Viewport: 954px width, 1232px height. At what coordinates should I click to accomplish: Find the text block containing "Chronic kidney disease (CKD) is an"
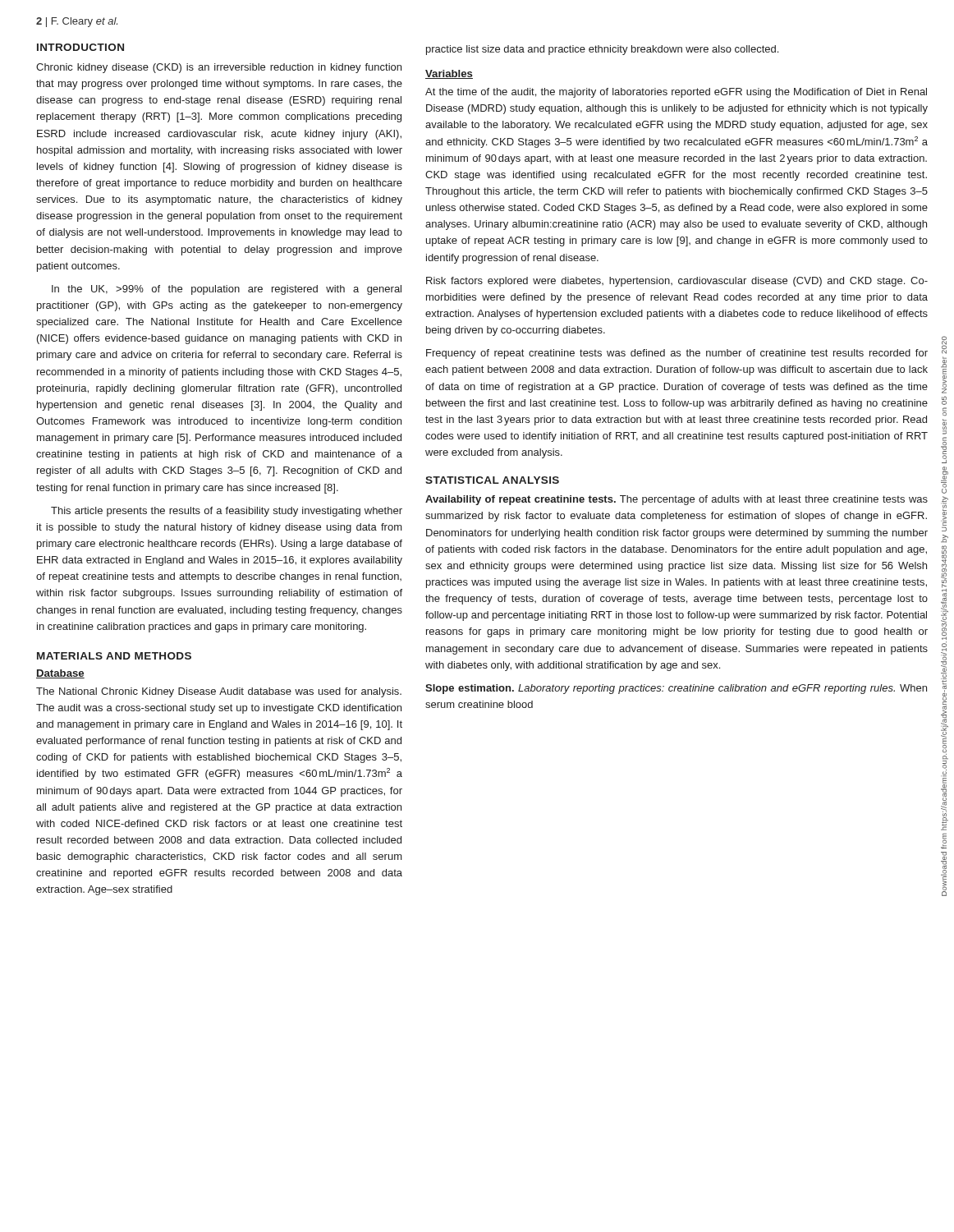point(219,167)
